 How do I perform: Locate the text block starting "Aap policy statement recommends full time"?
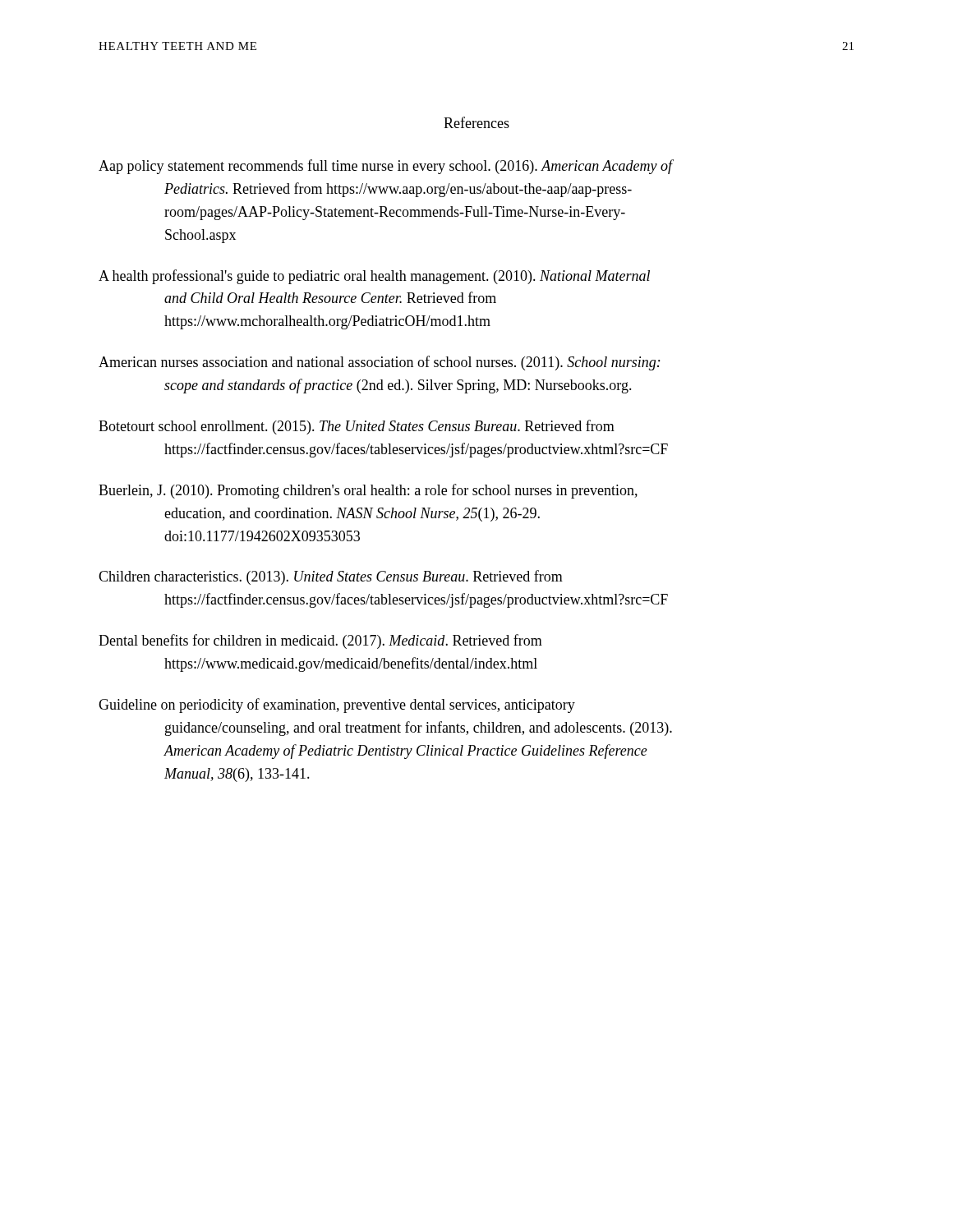[x=476, y=201]
